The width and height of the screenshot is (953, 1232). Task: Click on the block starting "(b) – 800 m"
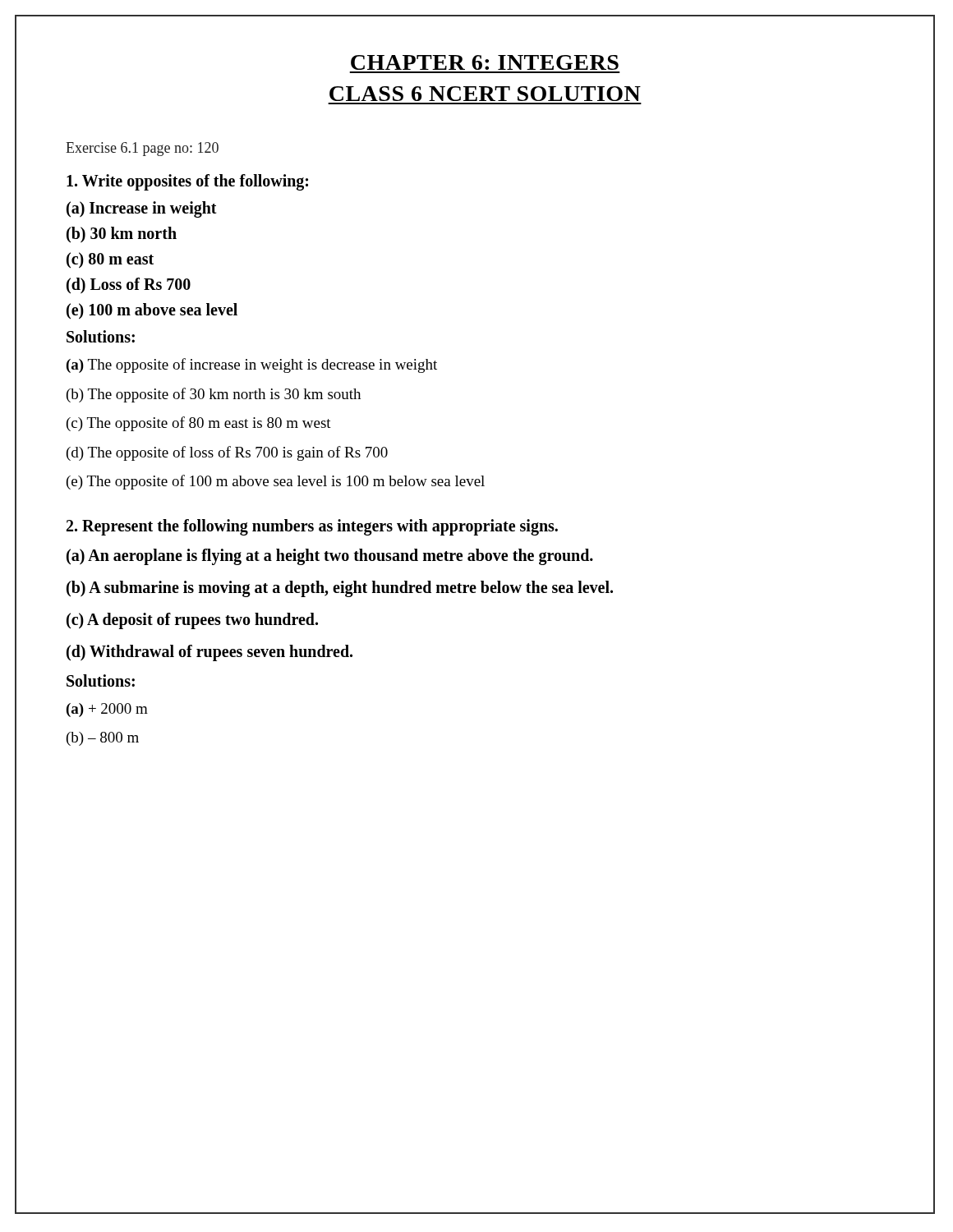[x=102, y=737]
